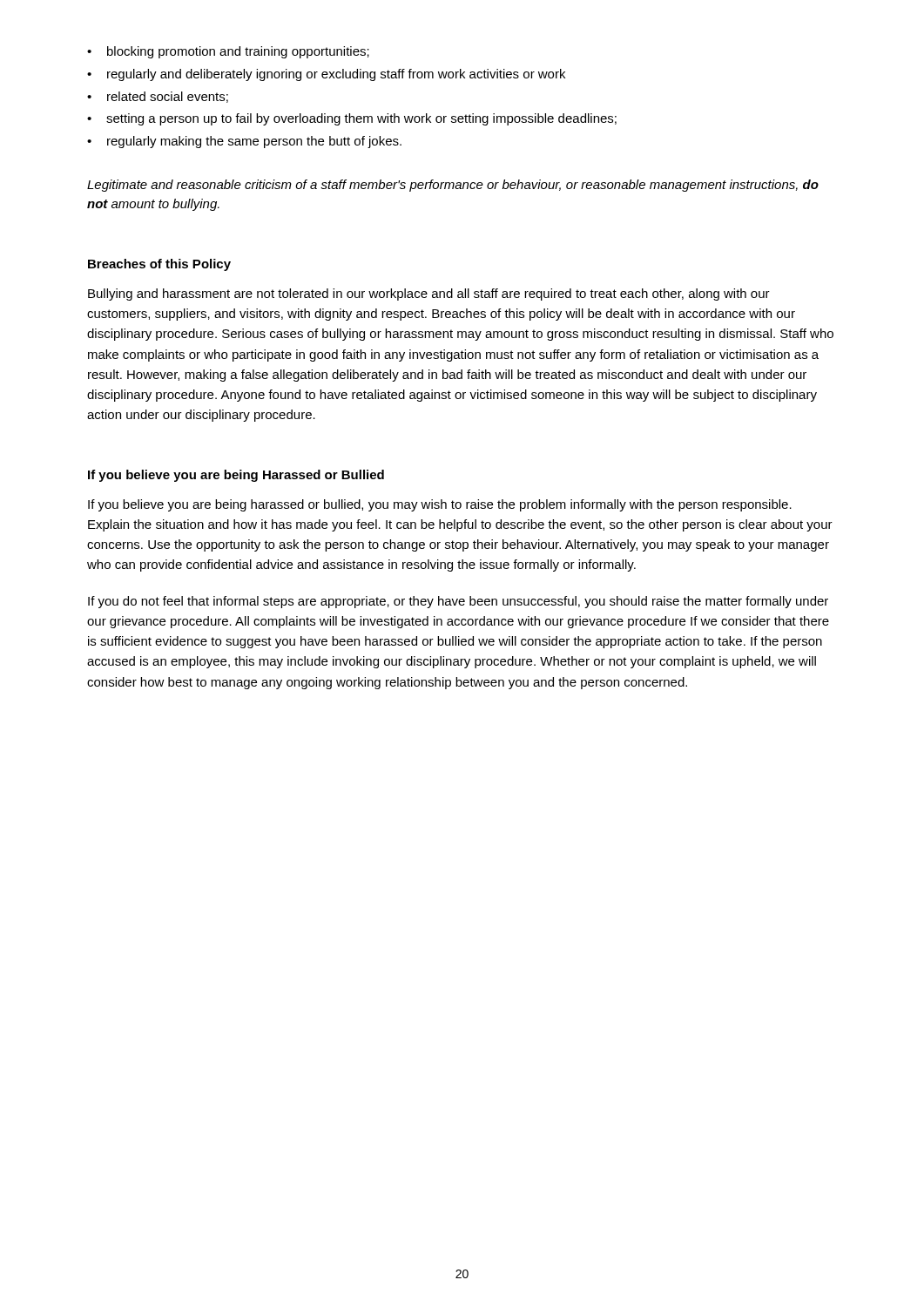Locate the text "Breaches of this Policy"

tap(159, 263)
